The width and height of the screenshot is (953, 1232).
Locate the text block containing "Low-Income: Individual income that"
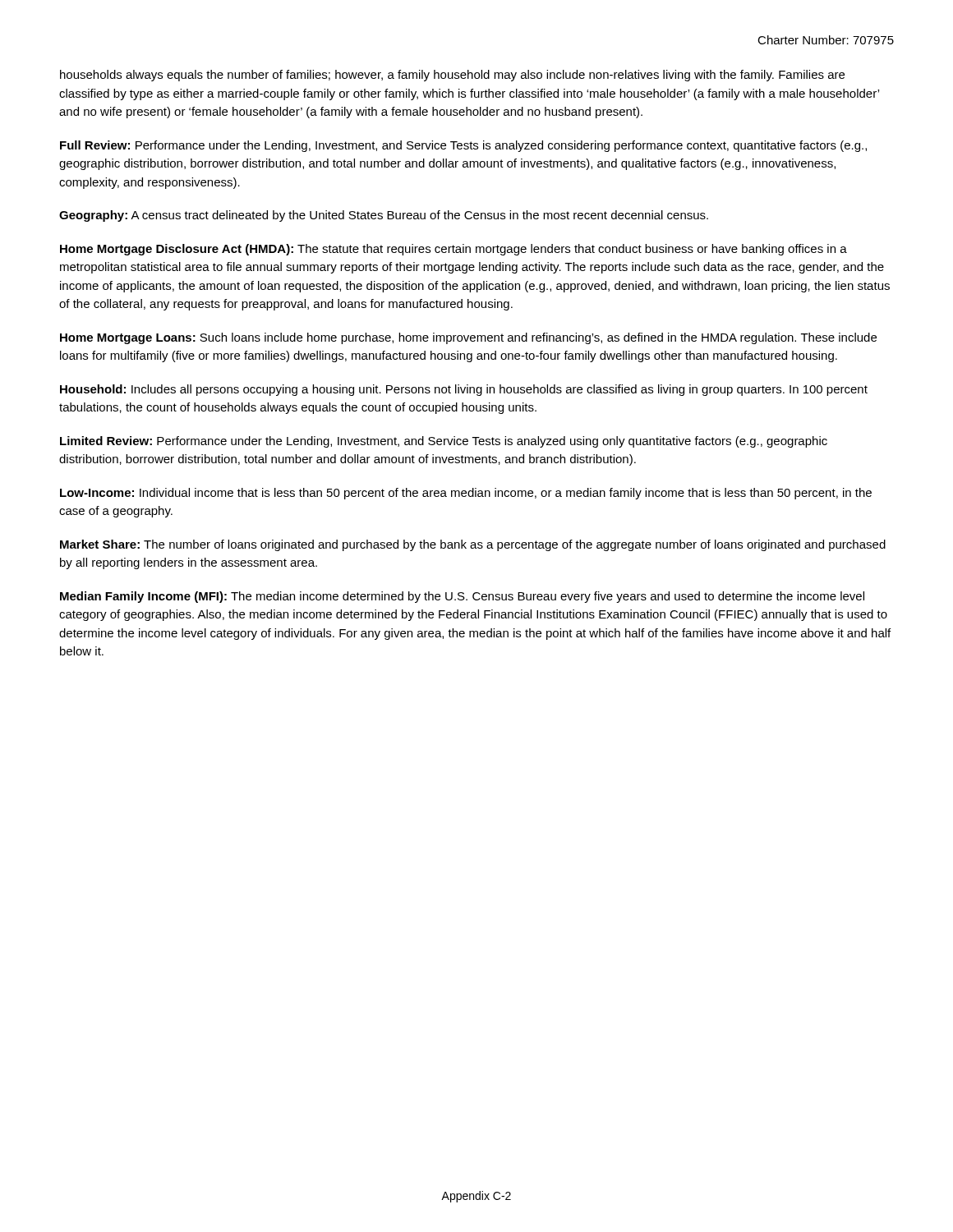(x=466, y=501)
